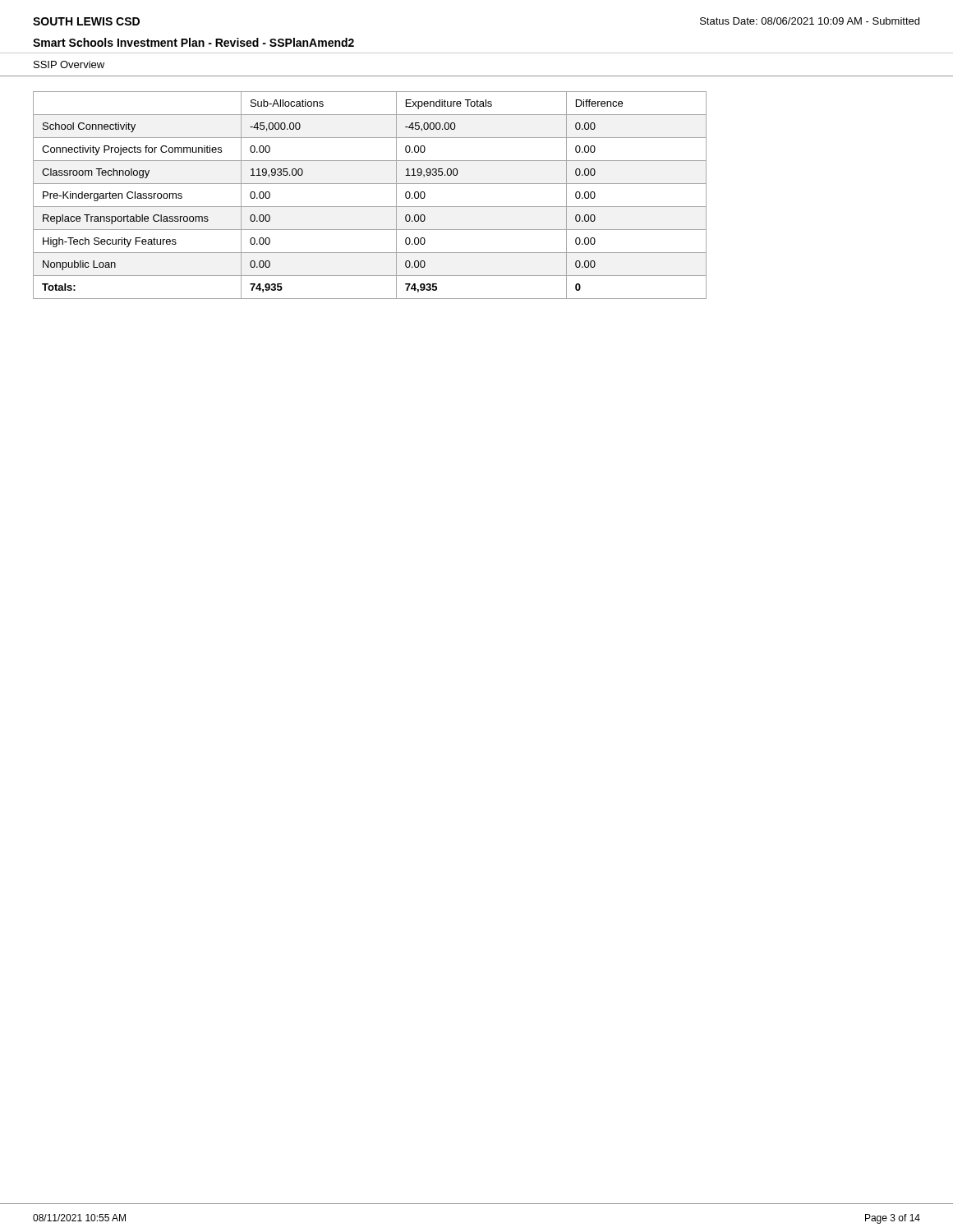The height and width of the screenshot is (1232, 953).
Task: Locate the table with the text "School Connectivity"
Action: 476,195
